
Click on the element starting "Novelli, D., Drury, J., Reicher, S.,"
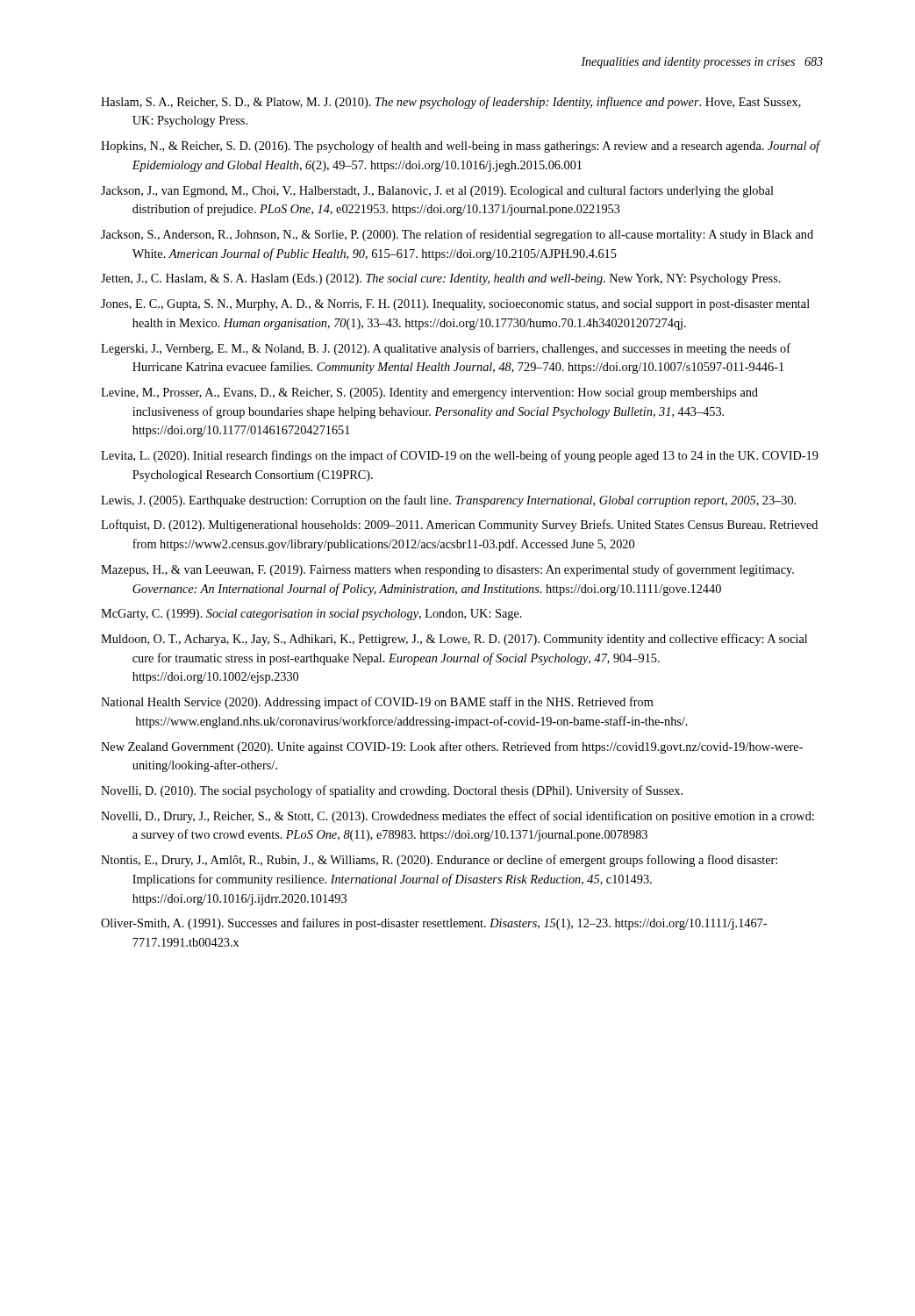(x=458, y=825)
